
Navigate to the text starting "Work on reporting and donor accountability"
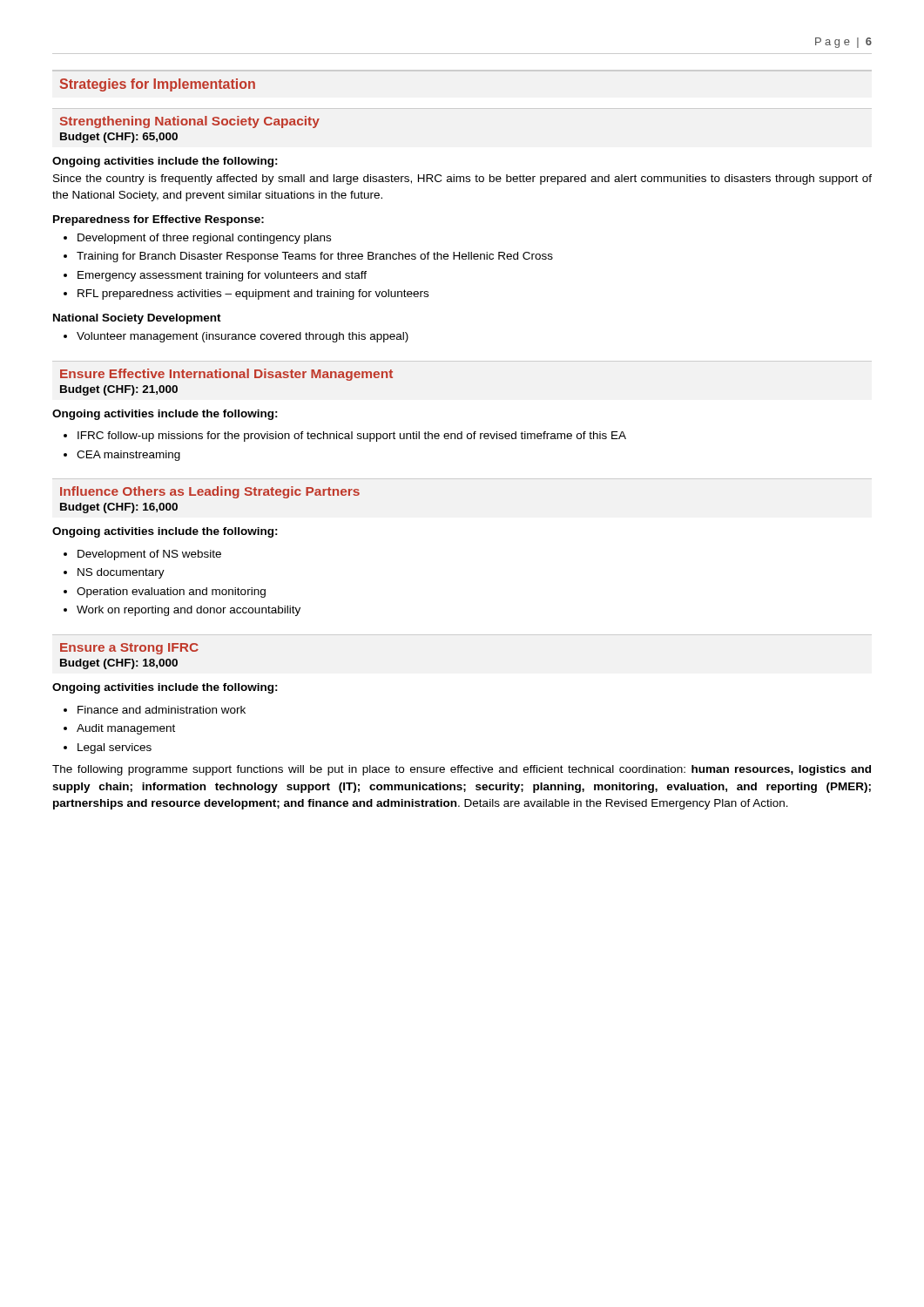189,610
